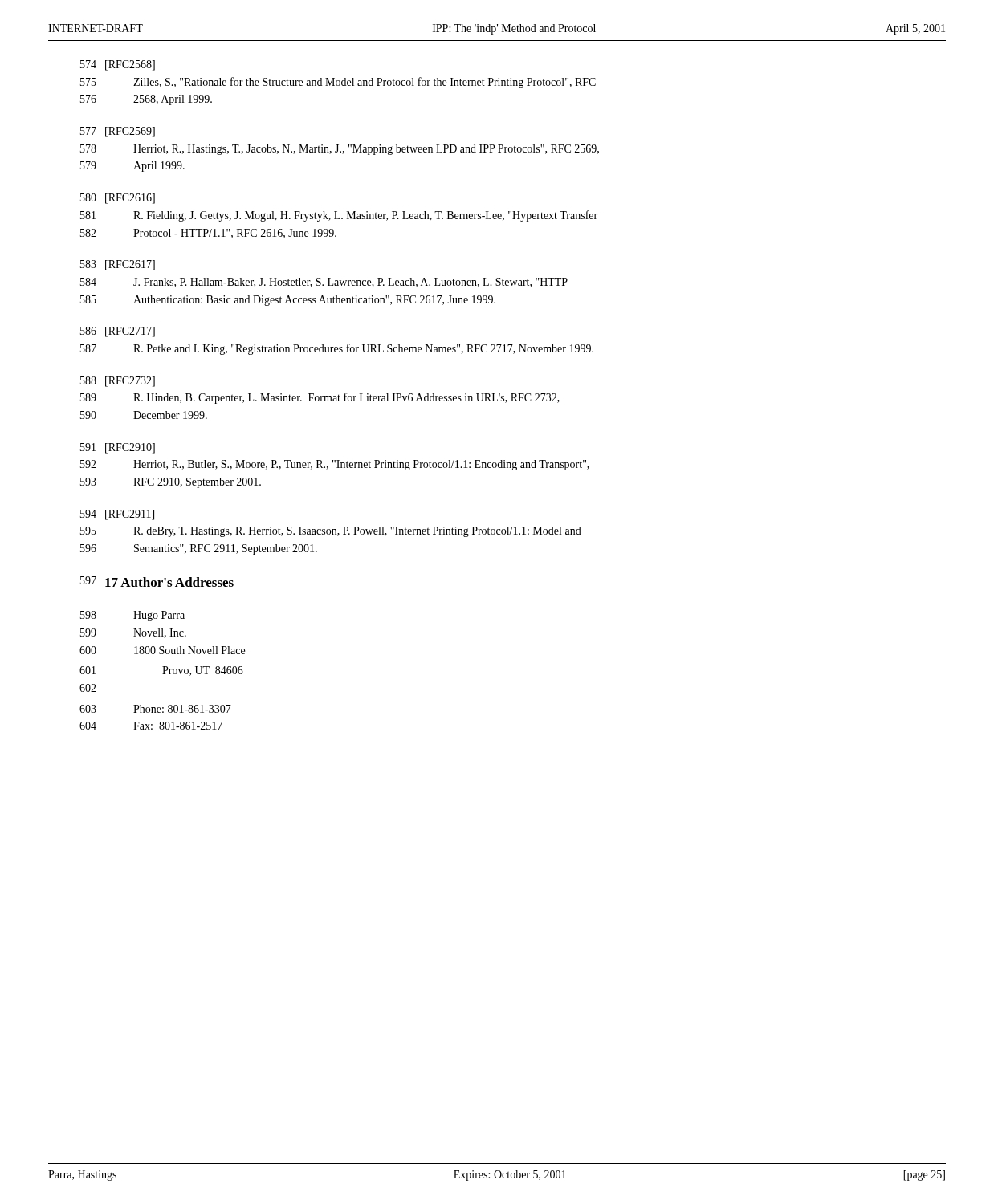The width and height of the screenshot is (994, 1204).
Task: Locate the list item with the text "588589590 [RFC2732] R. Hinden, B. Carpenter, L."
Action: (497, 398)
